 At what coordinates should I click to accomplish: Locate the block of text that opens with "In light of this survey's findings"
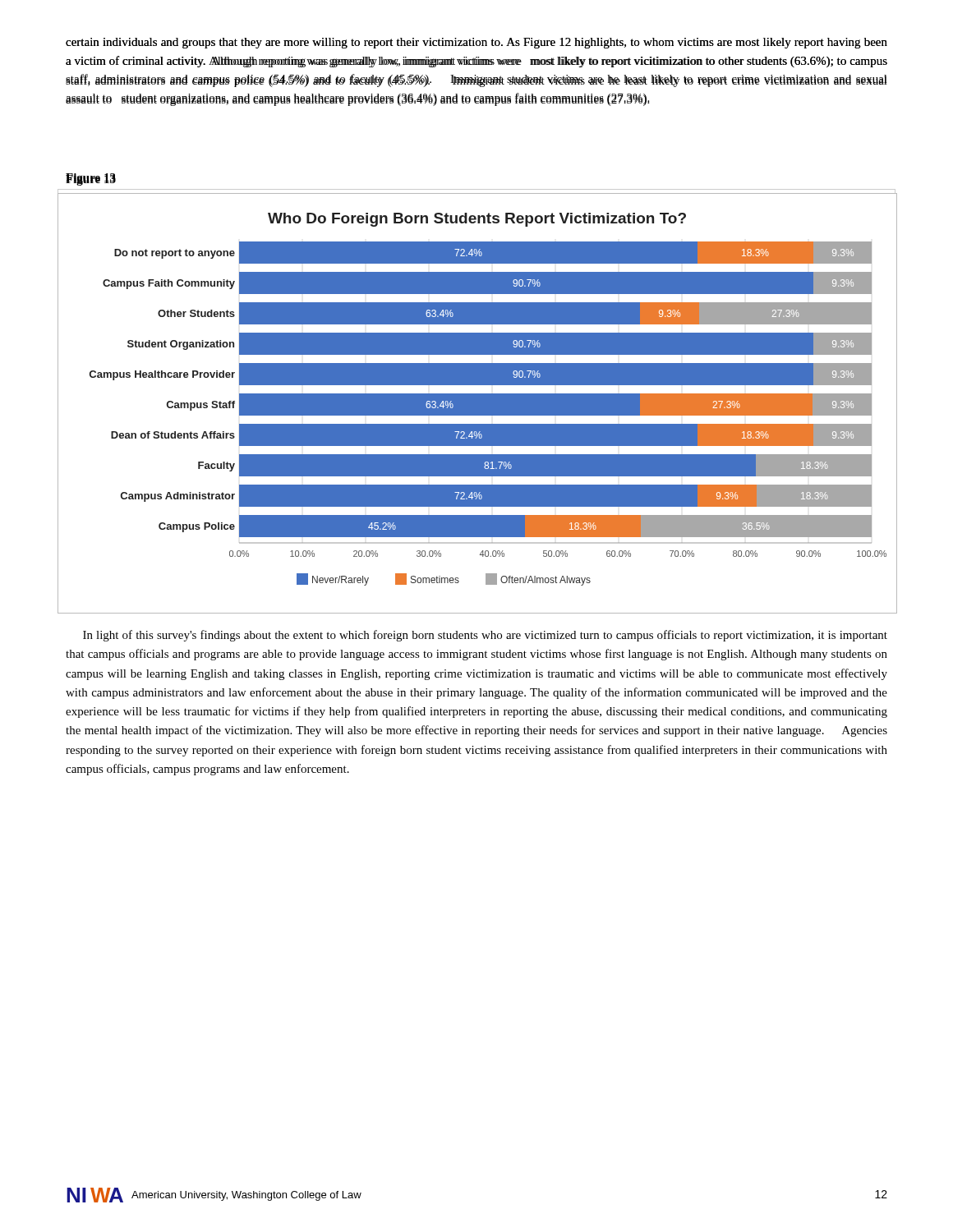click(476, 702)
